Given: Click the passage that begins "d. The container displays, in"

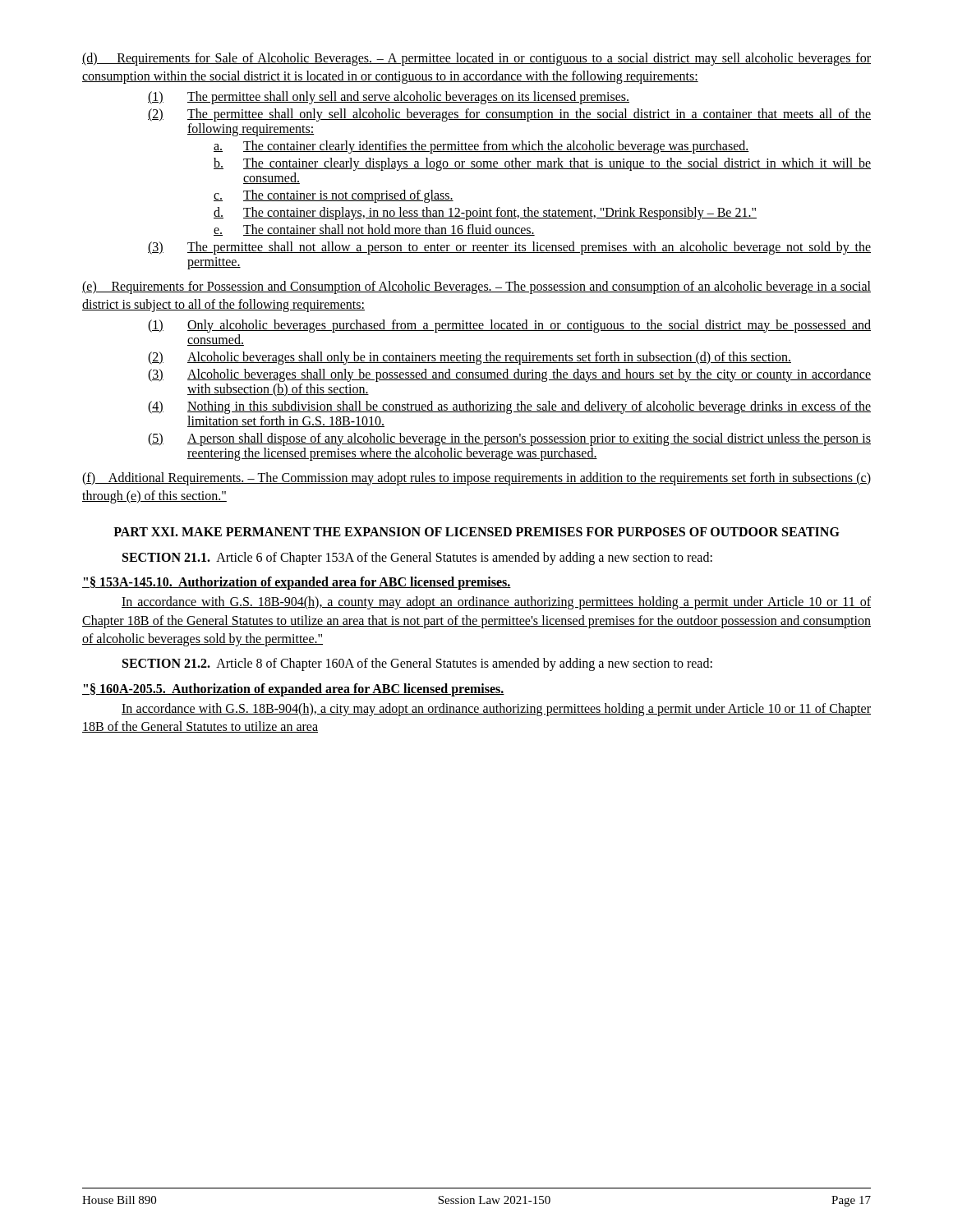Looking at the screenshot, I should click(x=542, y=213).
